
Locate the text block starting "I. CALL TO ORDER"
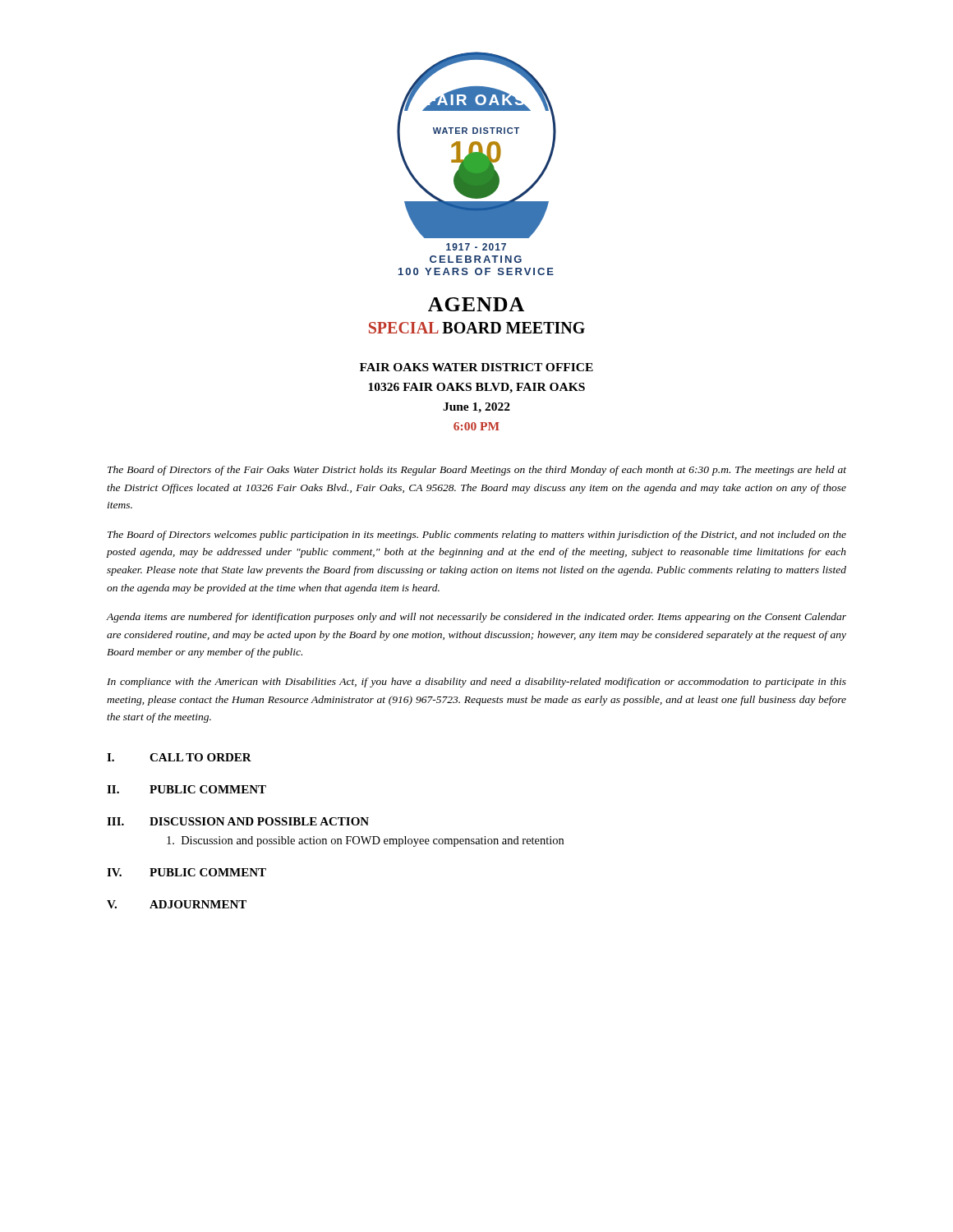[x=179, y=757]
